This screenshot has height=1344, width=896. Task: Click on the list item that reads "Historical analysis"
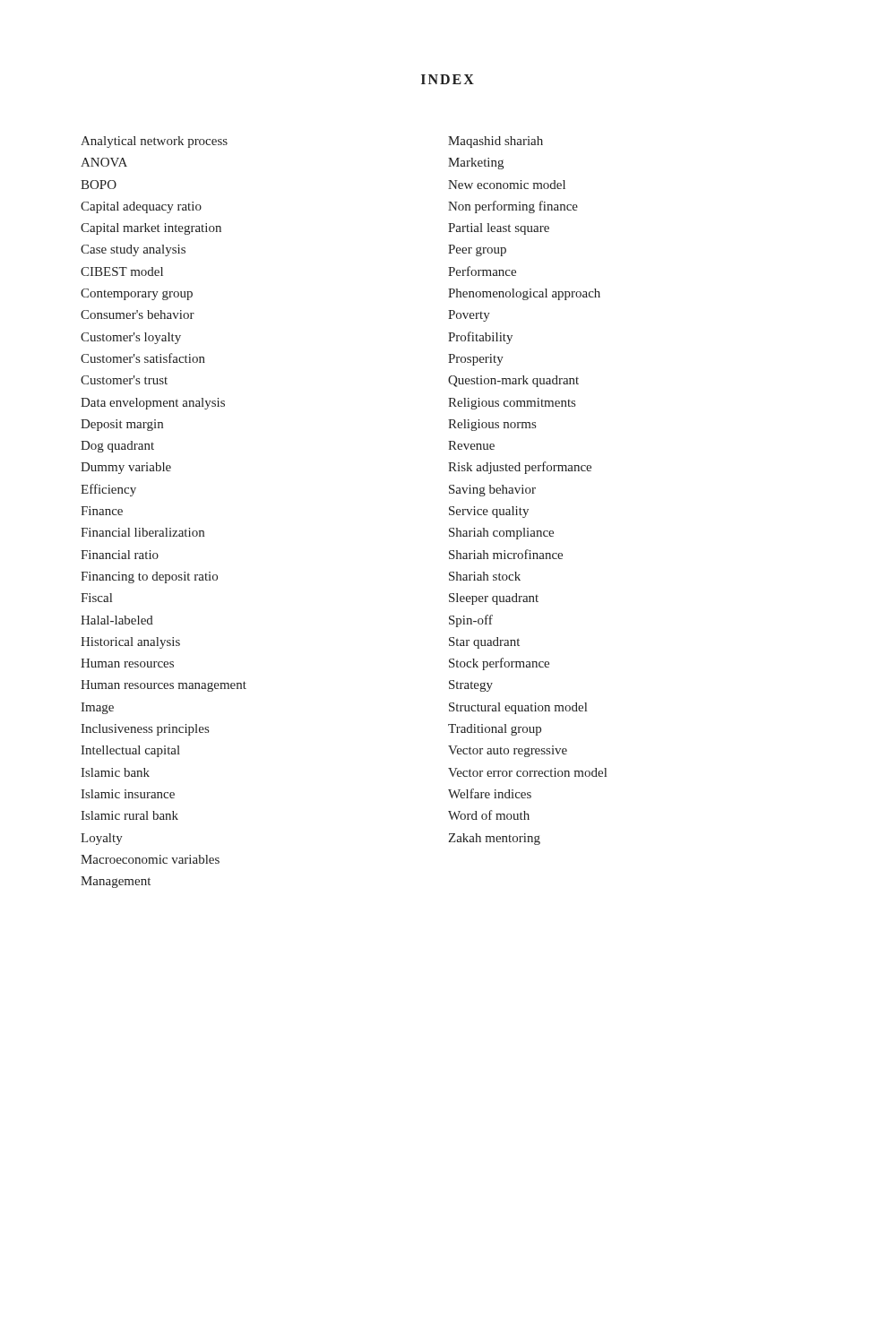point(130,641)
